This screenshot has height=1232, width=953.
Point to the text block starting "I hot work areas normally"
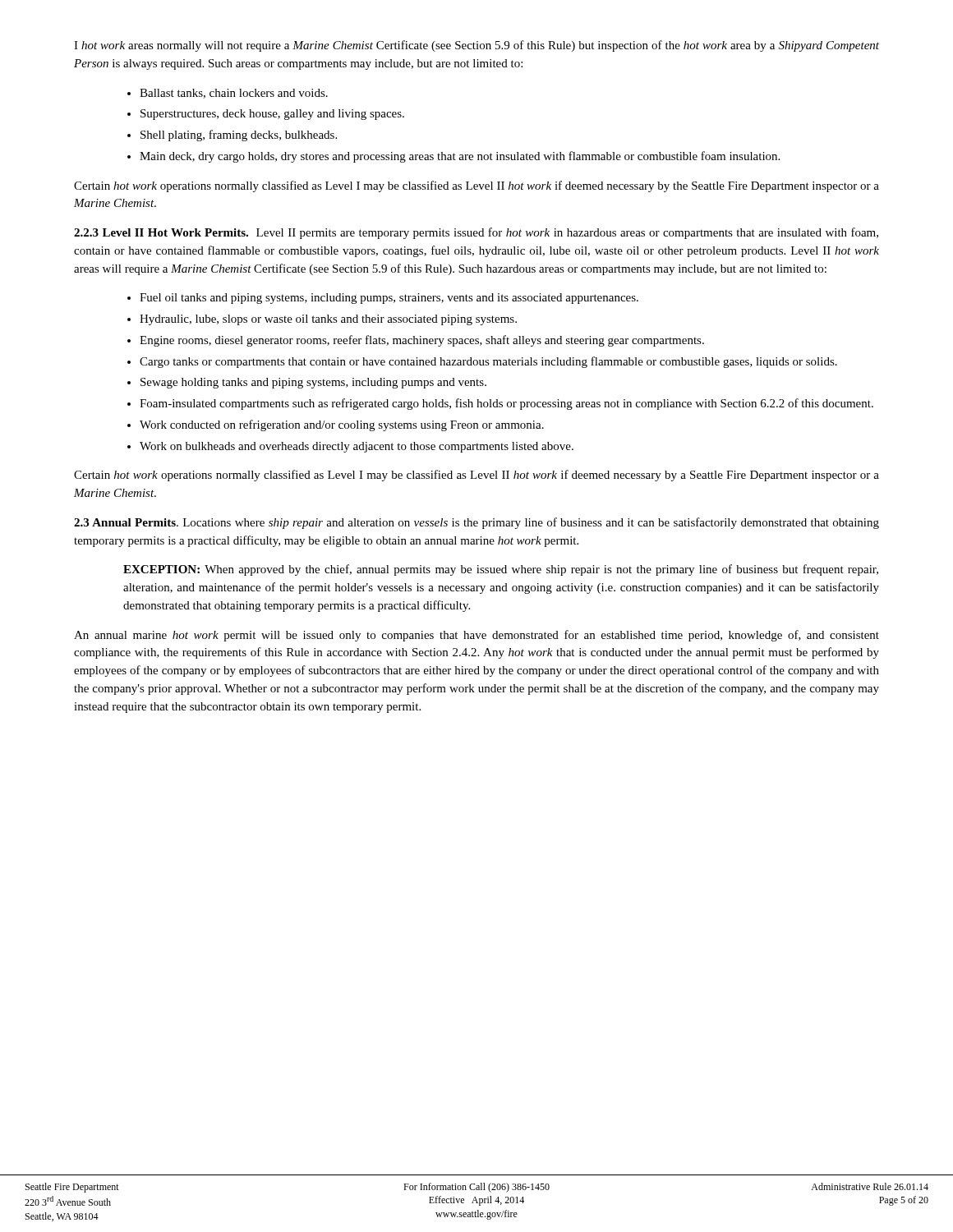(476, 54)
